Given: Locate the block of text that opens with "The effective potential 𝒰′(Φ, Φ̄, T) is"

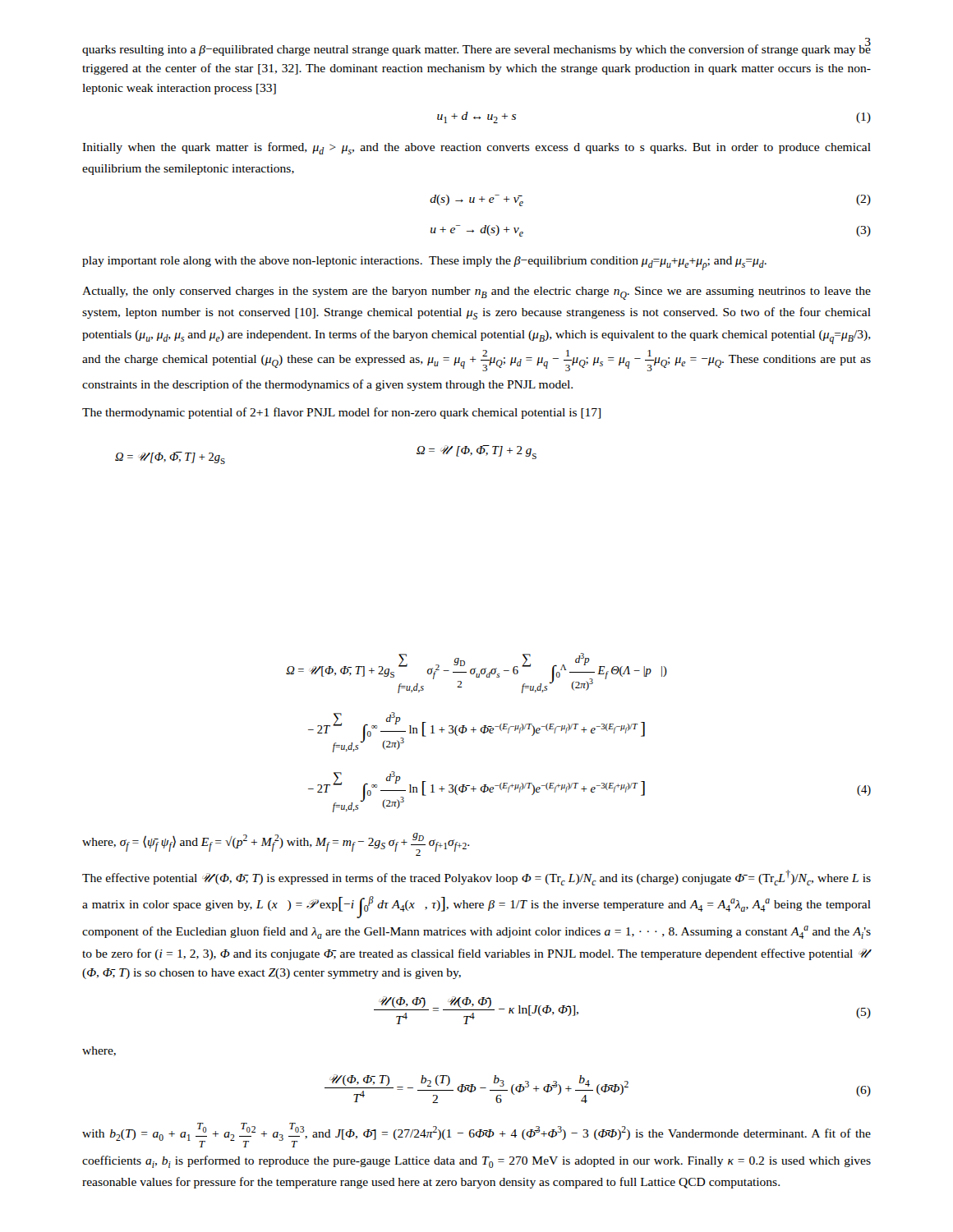Looking at the screenshot, I should pyautogui.click(x=476, y=924).
